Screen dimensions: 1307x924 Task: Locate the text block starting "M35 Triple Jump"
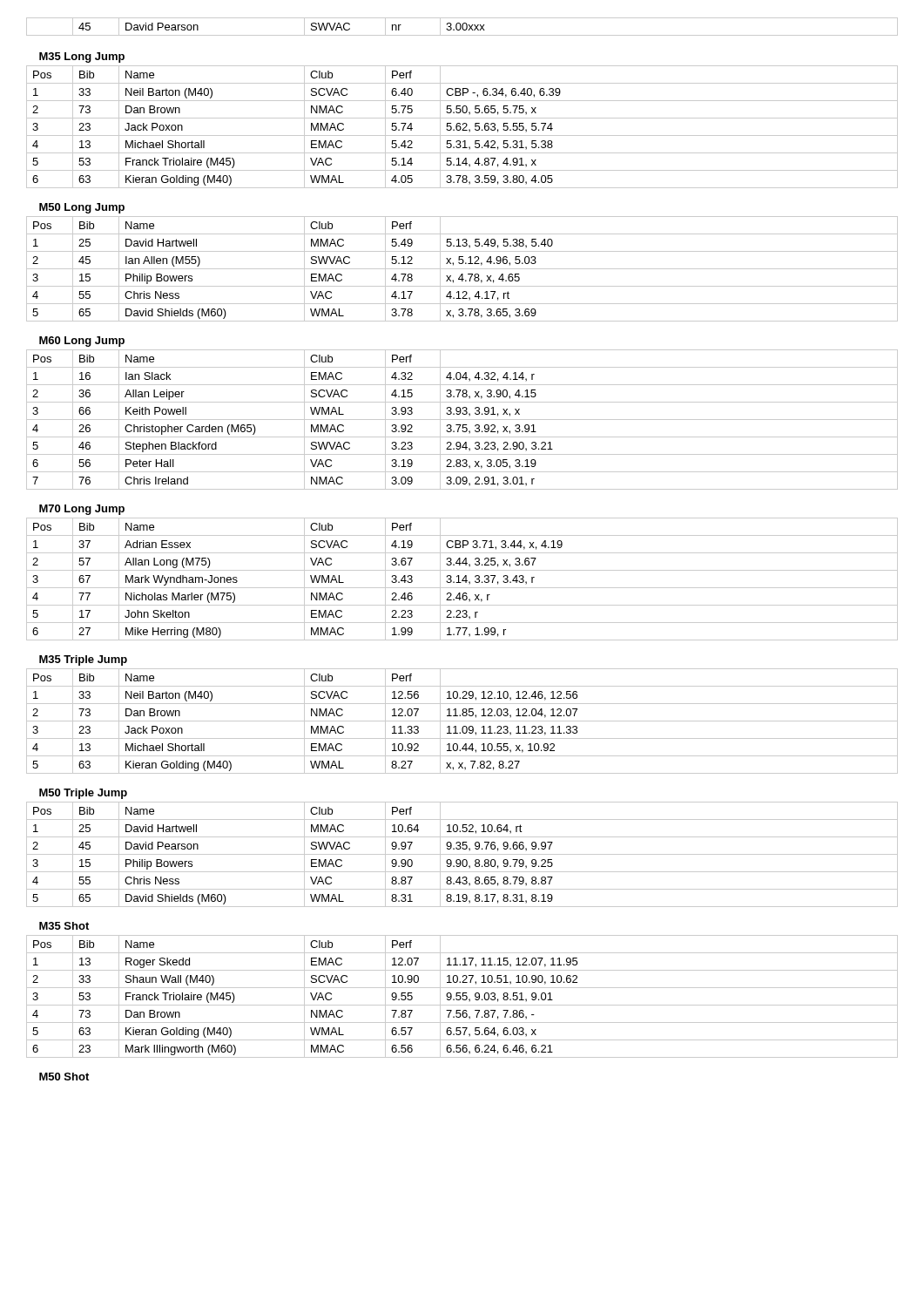coord(77,659)
